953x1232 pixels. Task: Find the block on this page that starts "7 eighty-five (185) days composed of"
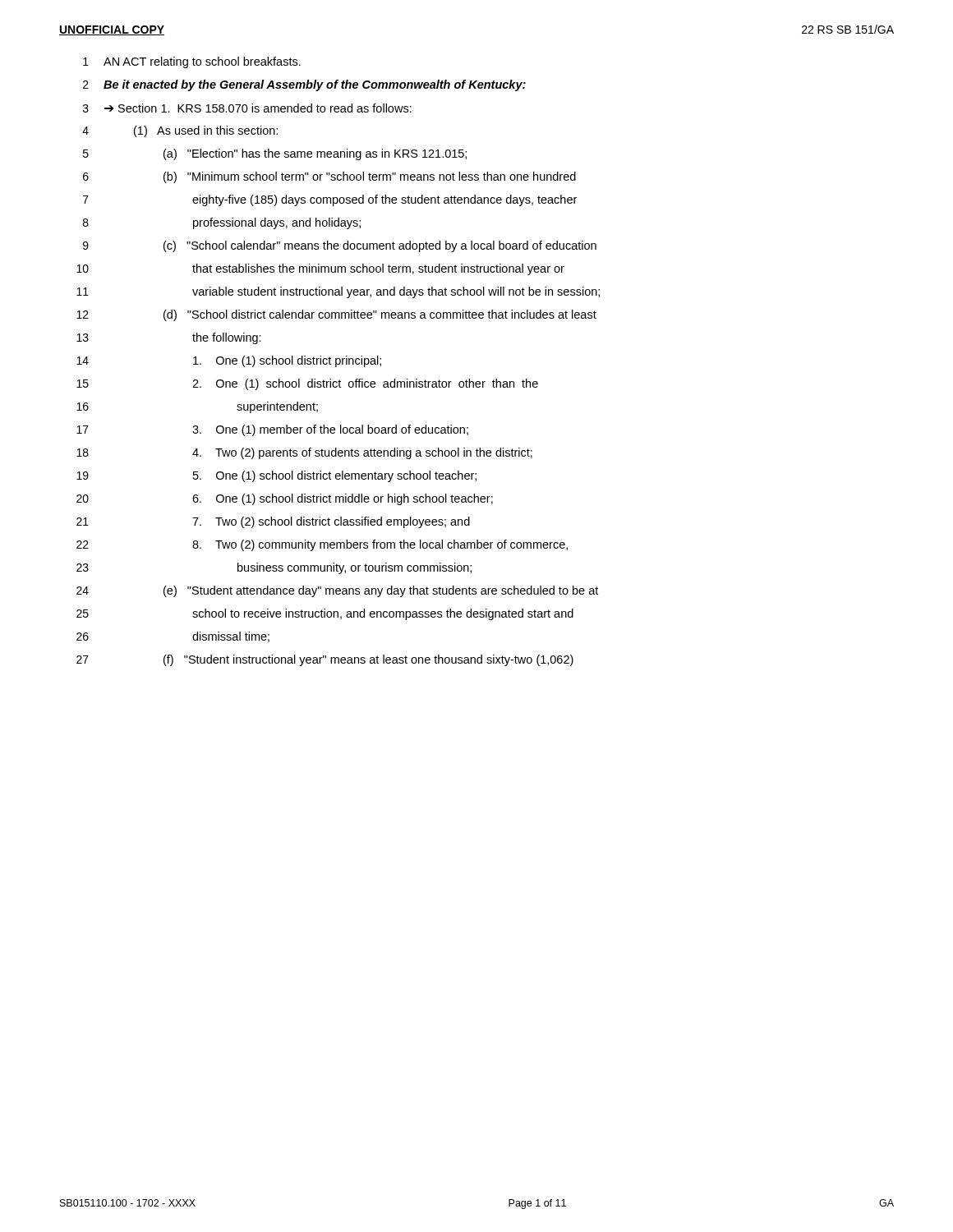(x=476, y=200)
